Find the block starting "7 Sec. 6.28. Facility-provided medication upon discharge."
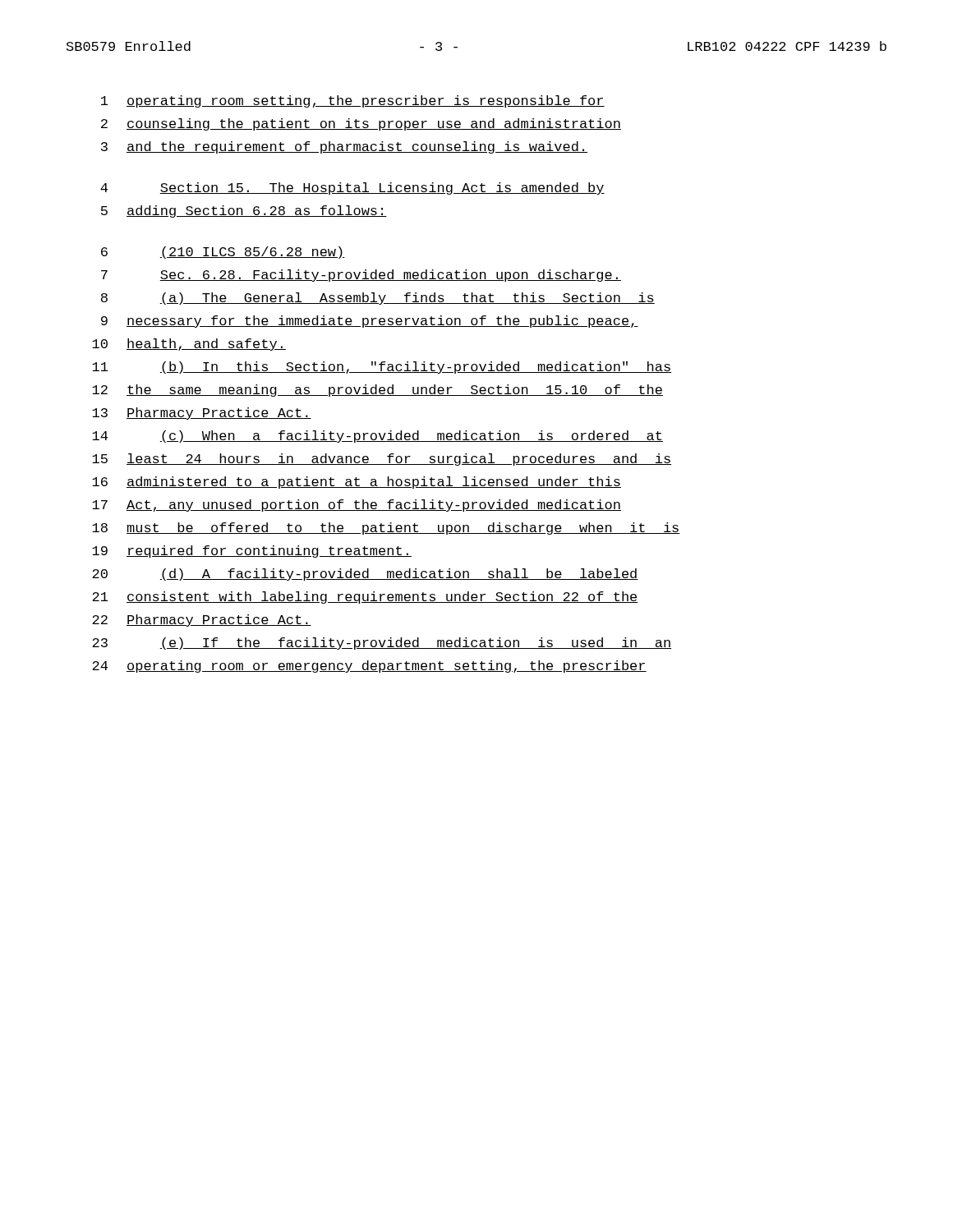Viewport: 953px width, 1232px height. [476, 276]
